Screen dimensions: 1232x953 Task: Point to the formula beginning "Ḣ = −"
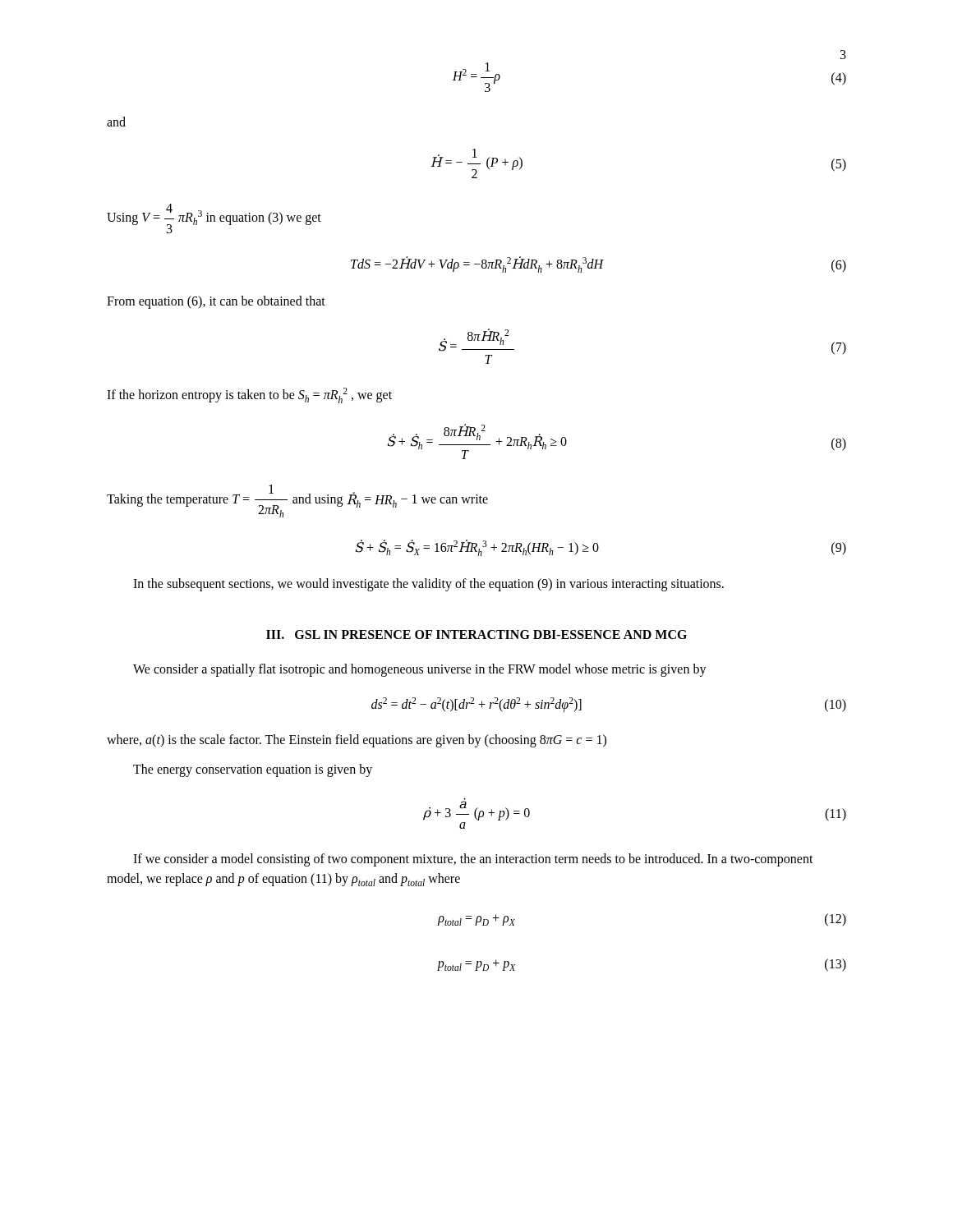[474, 164]
